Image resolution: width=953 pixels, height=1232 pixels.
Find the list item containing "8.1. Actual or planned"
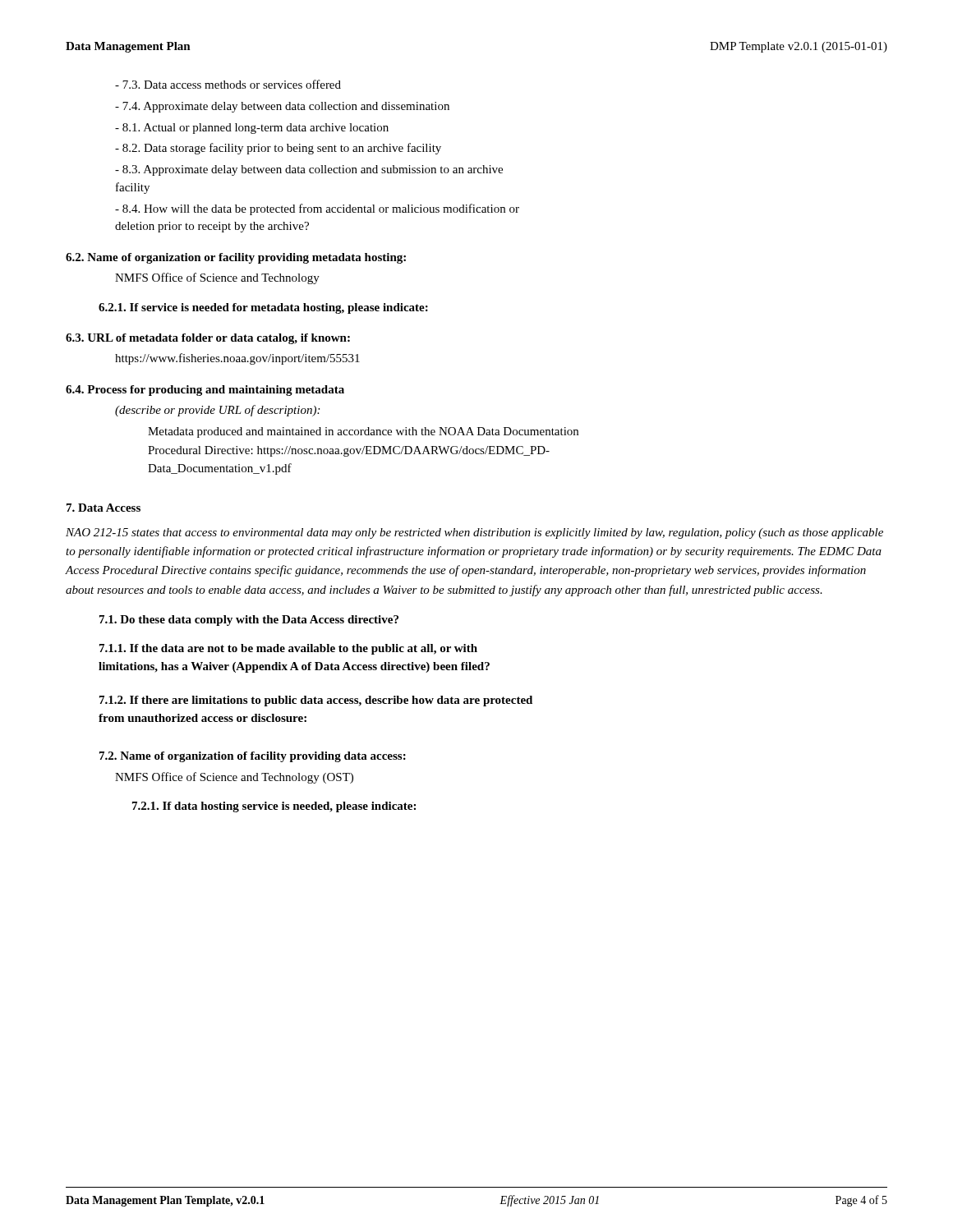pyautogui.click(x=252, y=127)
